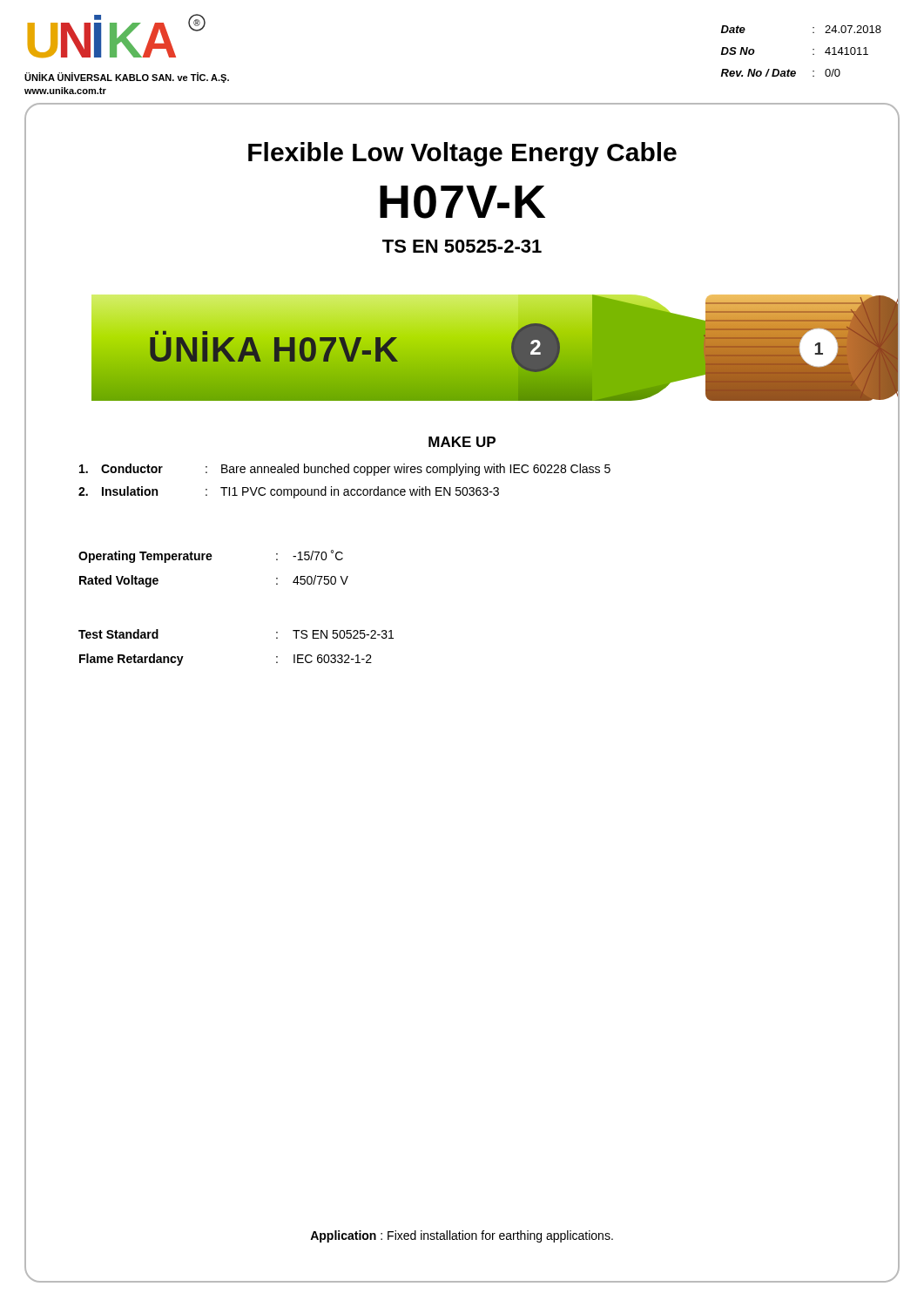The height and width of the screenshot is (1307, 924).
Task: Locate the text containing "Flame Retardancy : IEC 60332-1-2"
Action: [137, 660]
